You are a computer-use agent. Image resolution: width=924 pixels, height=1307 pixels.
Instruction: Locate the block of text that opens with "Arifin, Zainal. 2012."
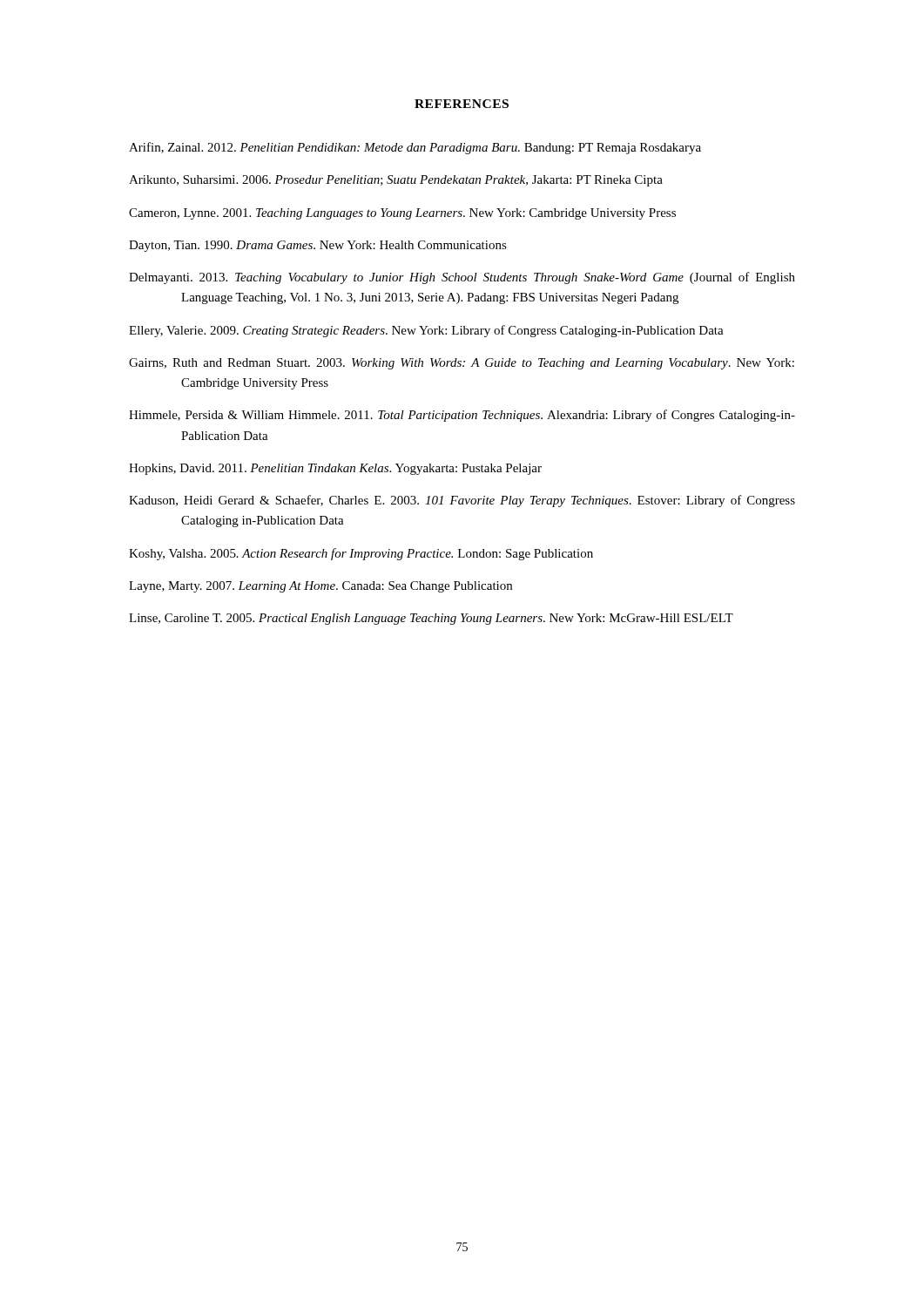click(415, 147)
